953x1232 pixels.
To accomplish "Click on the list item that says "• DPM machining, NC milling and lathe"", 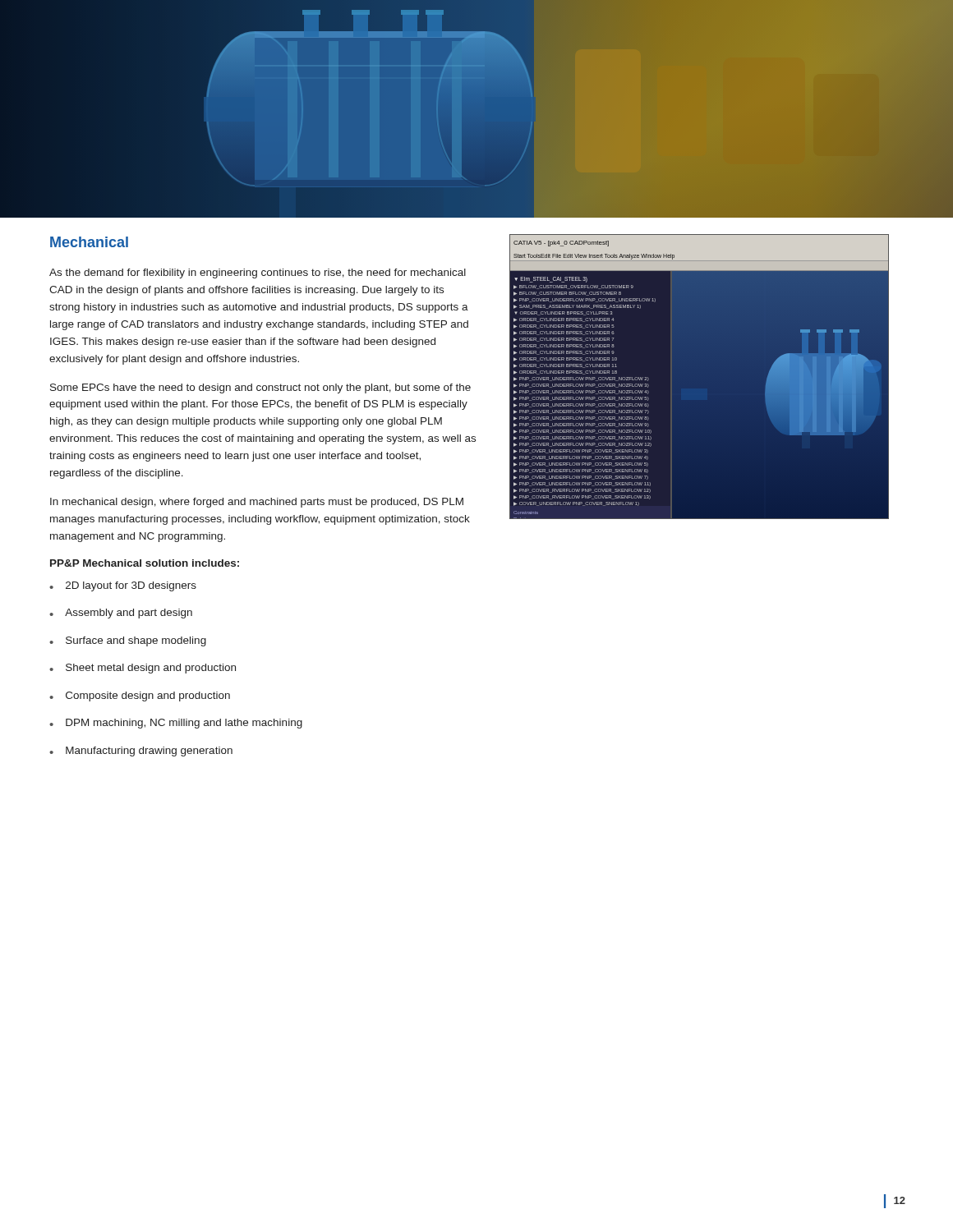I will [176, 724].
